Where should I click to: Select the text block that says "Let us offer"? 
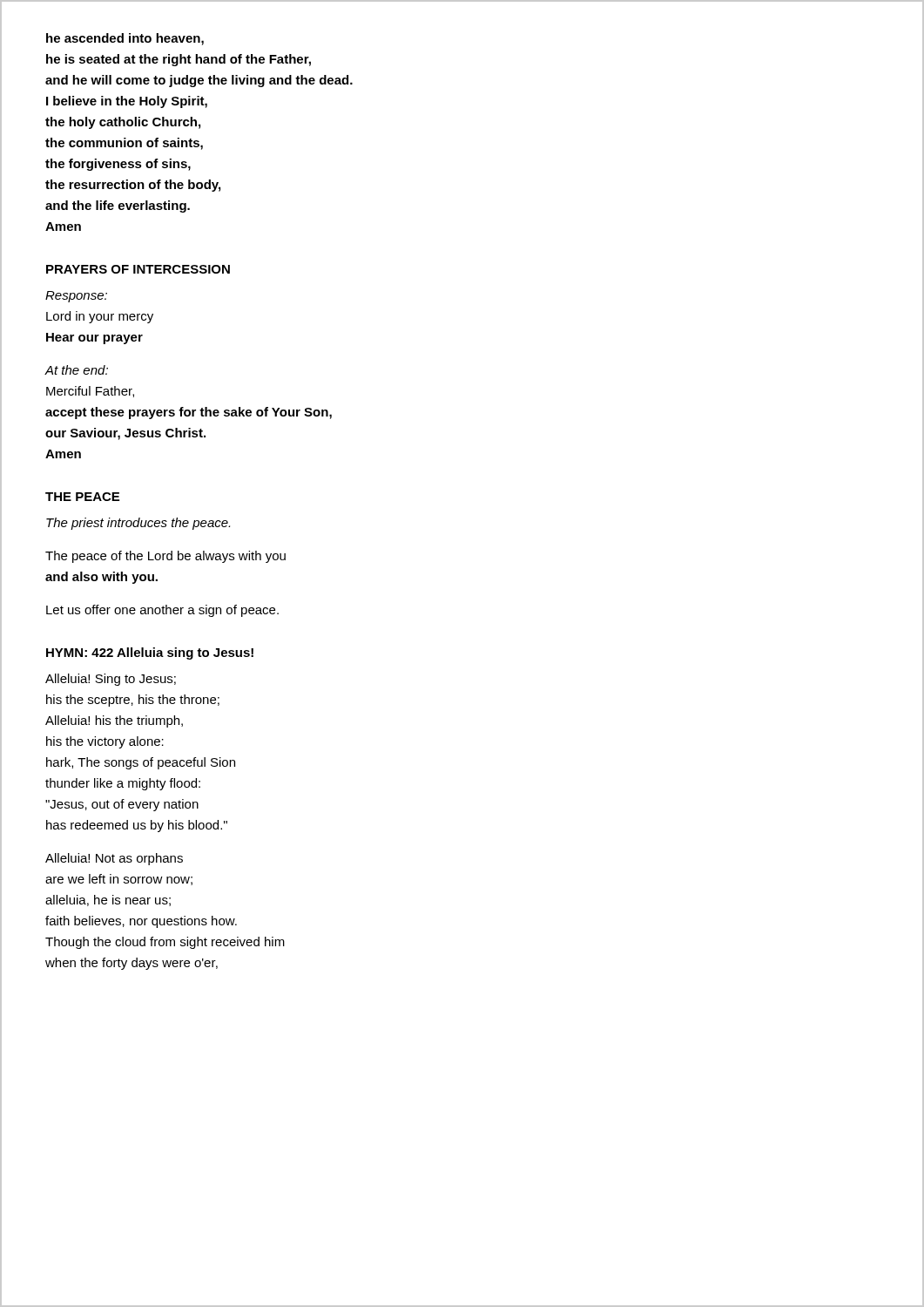[162, 610]
